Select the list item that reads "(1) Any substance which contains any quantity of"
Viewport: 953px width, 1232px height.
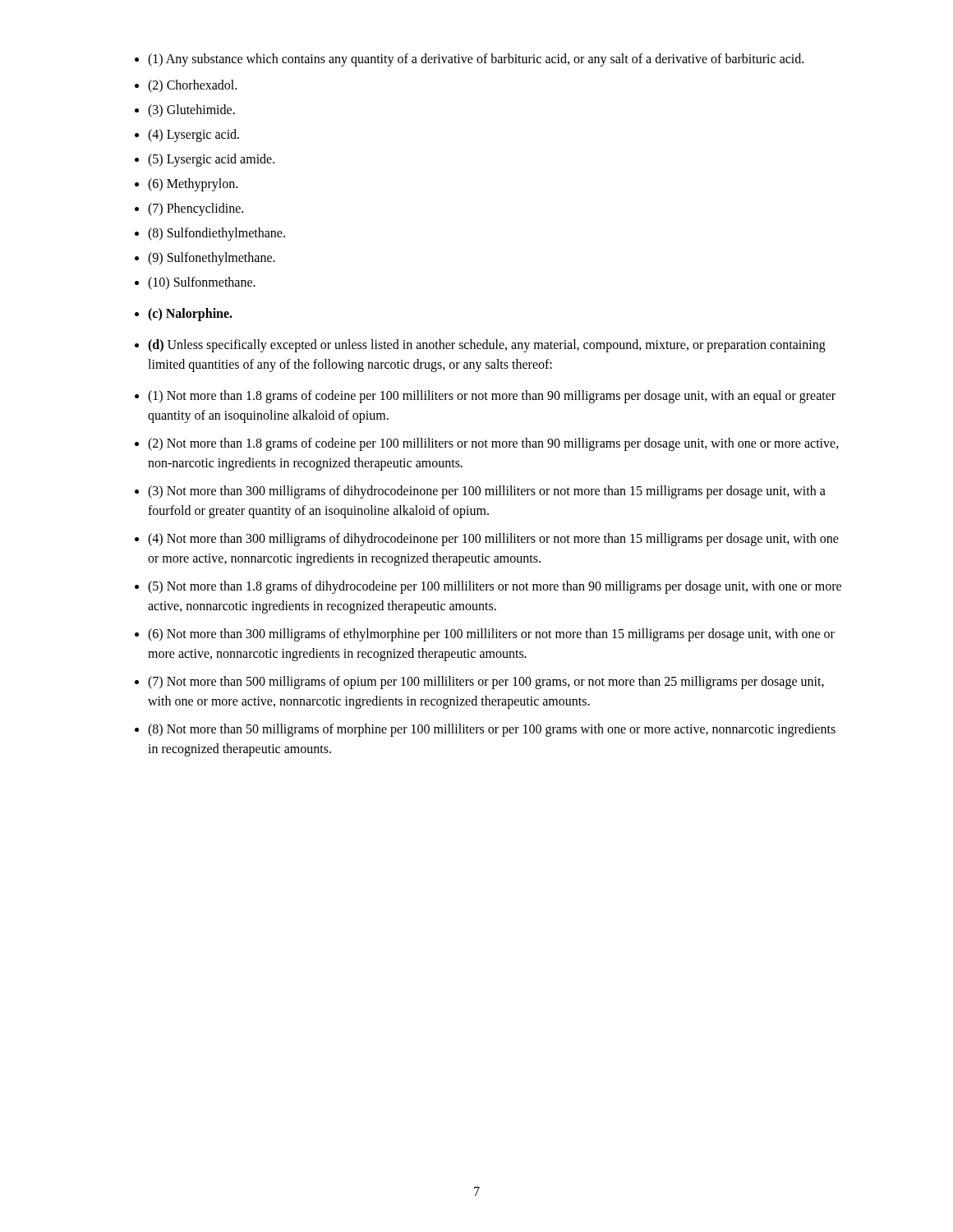[x=476, y=59]
